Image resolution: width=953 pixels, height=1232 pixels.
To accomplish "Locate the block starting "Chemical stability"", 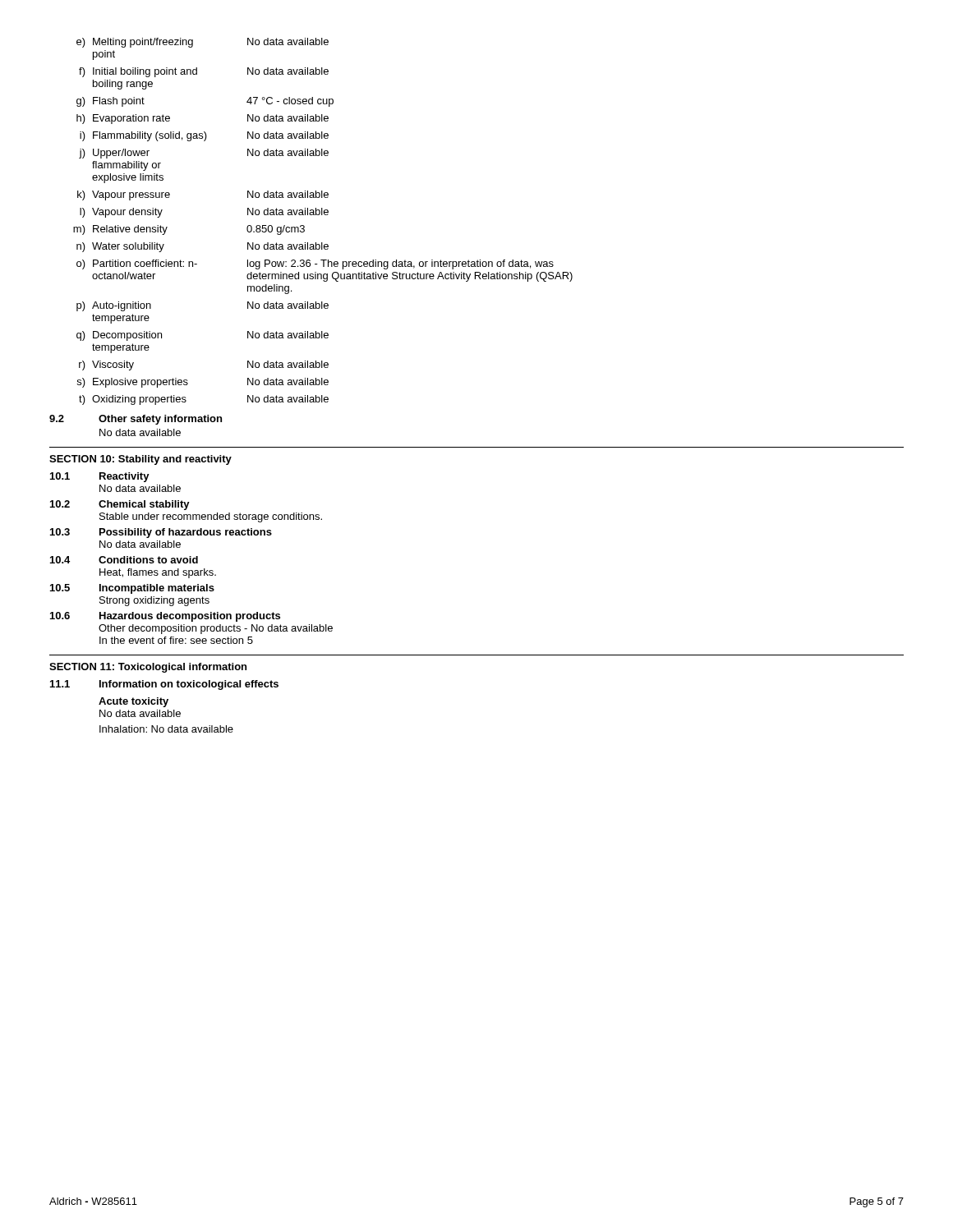I will (144, 504).
